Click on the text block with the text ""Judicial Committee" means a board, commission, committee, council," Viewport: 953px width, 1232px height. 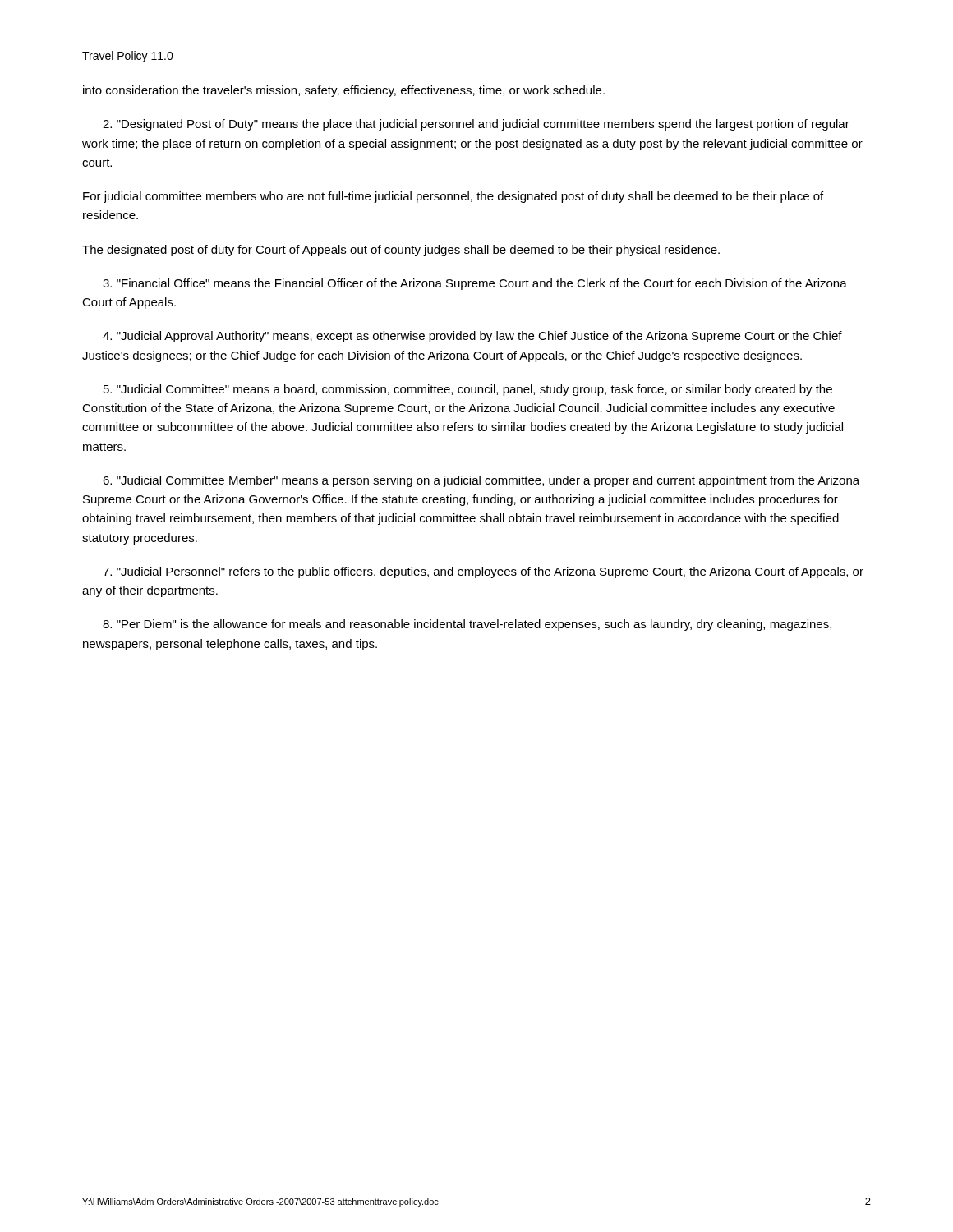click(x=463, y=417)
